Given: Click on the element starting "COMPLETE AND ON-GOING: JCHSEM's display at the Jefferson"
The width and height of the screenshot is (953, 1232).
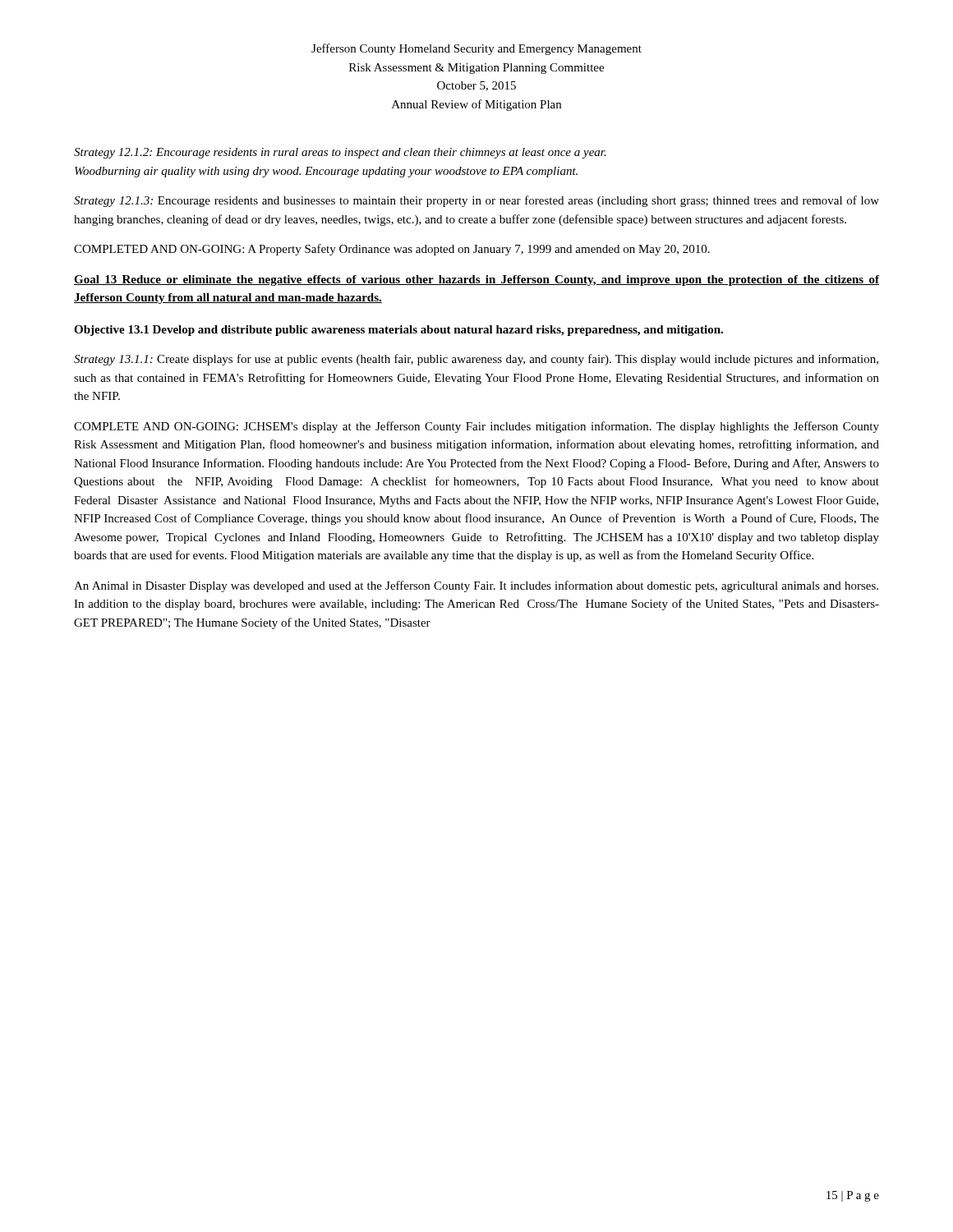Looking at the screenshot, I should click(476, 491).
